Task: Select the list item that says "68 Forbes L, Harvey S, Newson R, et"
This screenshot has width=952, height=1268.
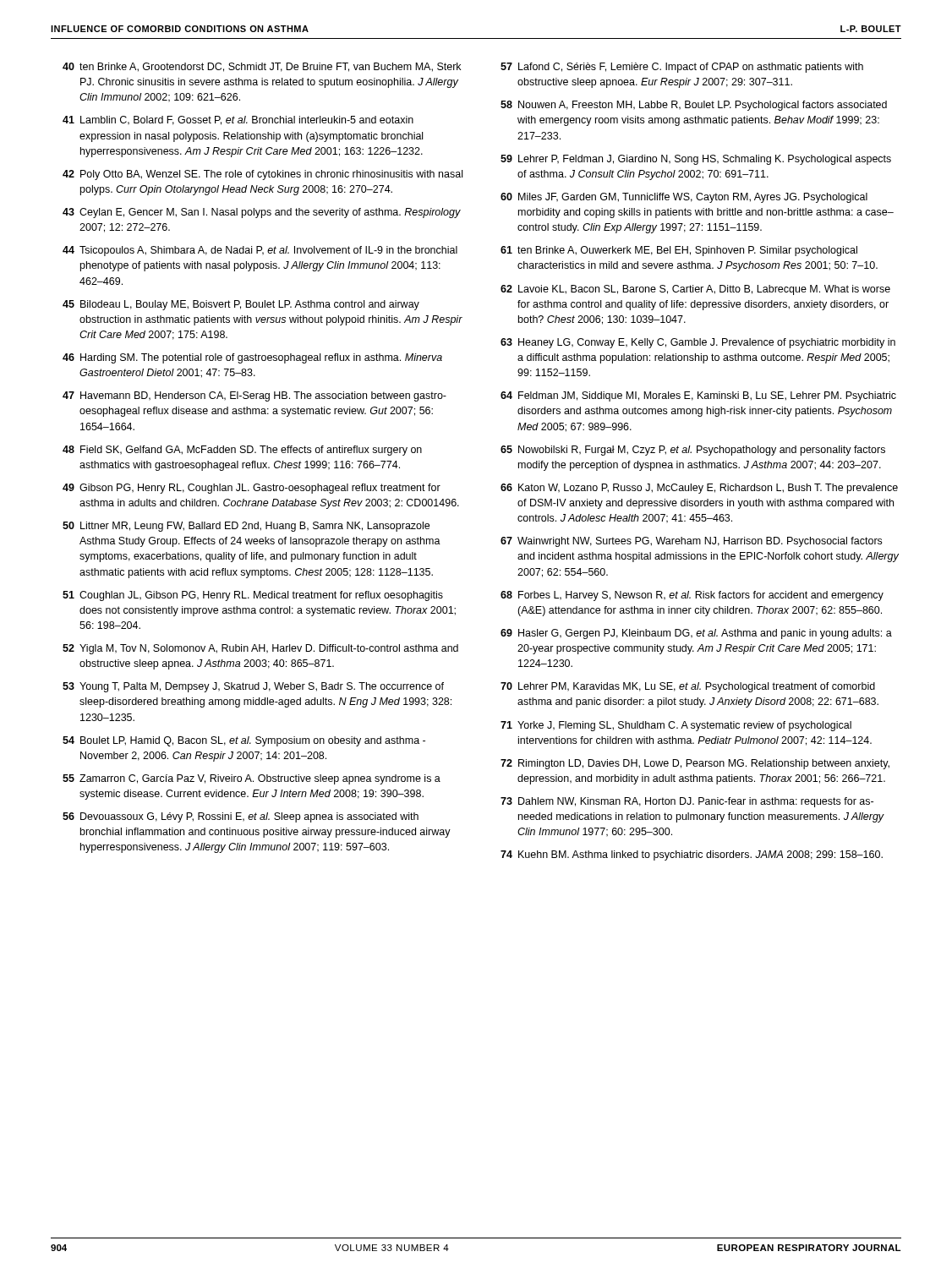Action: (695, 602)
